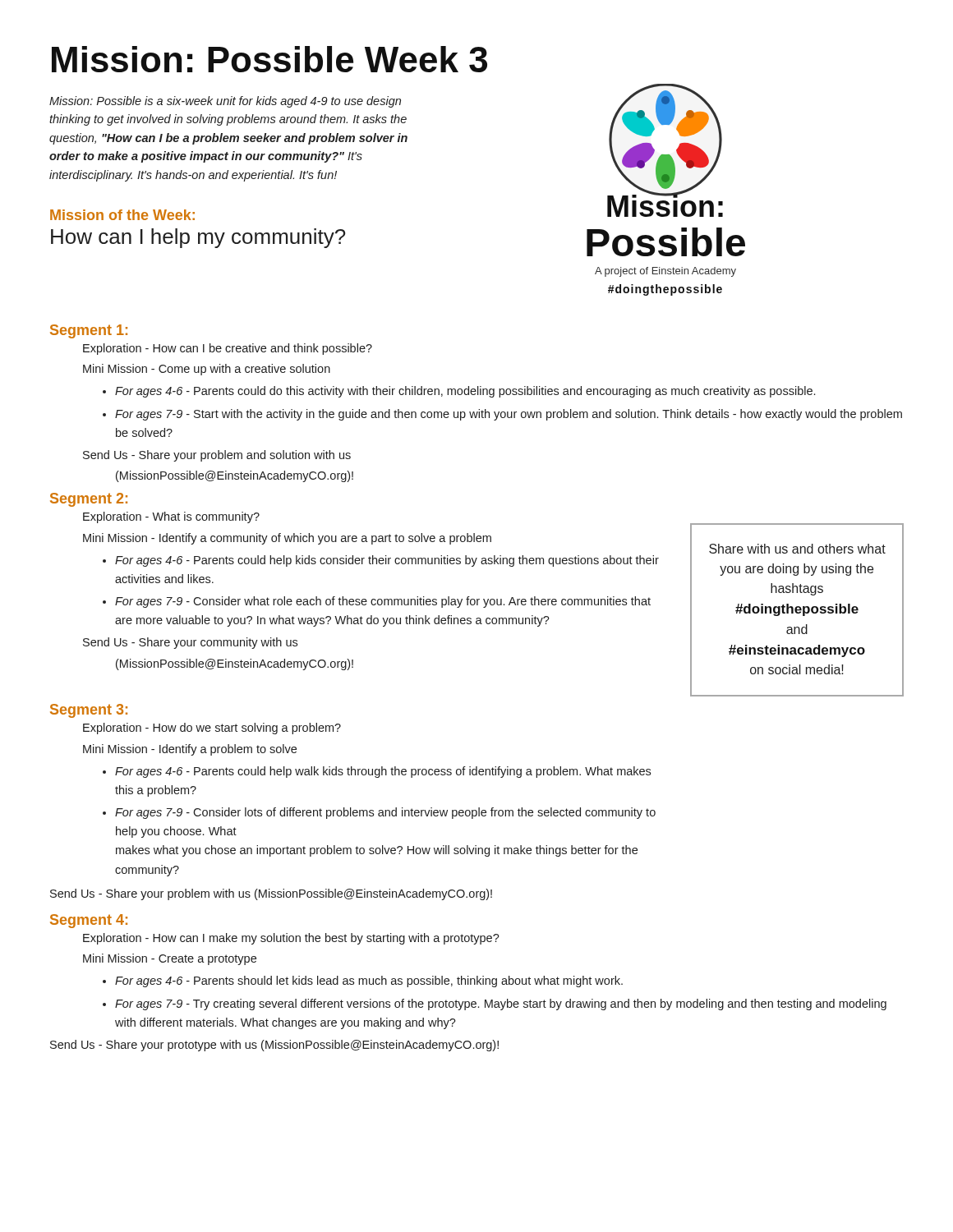Image resolution: width=953 pixels, height=1232 pixels.
Task: Navigate to the text block starting "Mini Mission - Create a prototype"
Action: point(170,959)
